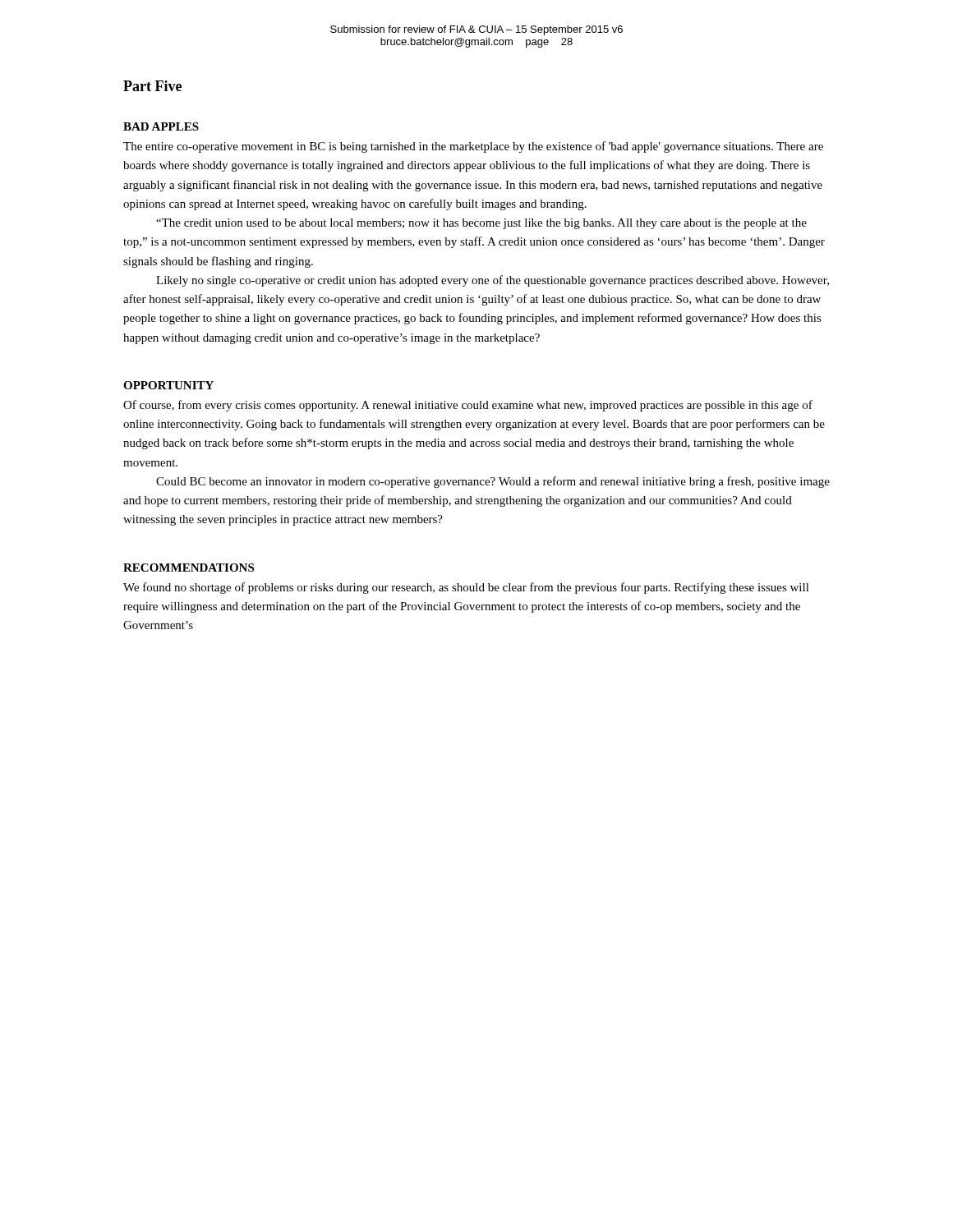Click on the title containing "Part Five"
The image size is (953, 1232).
[153, 86]
